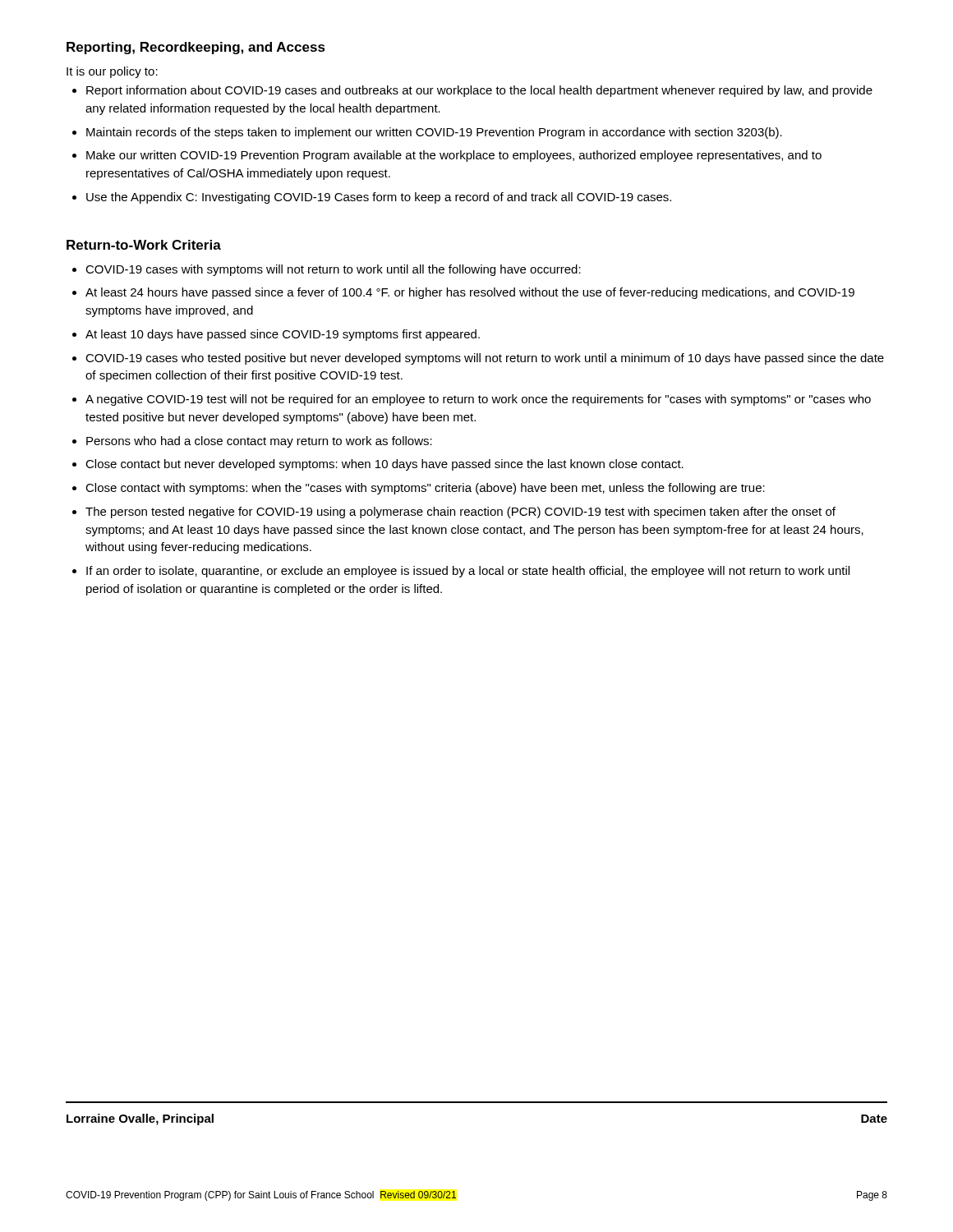This screenshot has width=953, height=1232.
Task: Find the block starting "COVID-19 cases who tested positive"
Action: (x=485, y=366)
